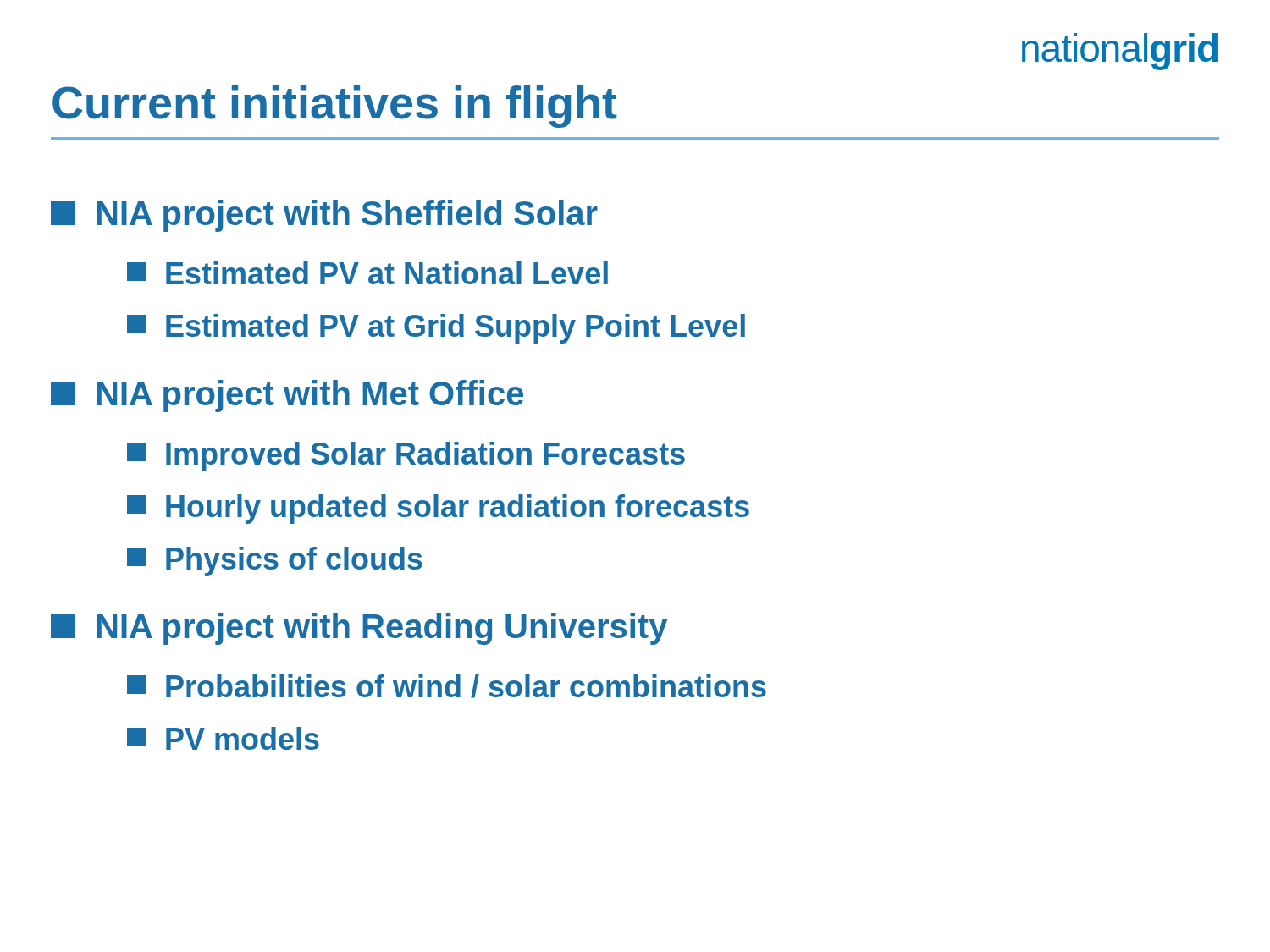Point to the element starting "Hourly updated solar"
1270x952 pixels.
click(x=439, y=507)
